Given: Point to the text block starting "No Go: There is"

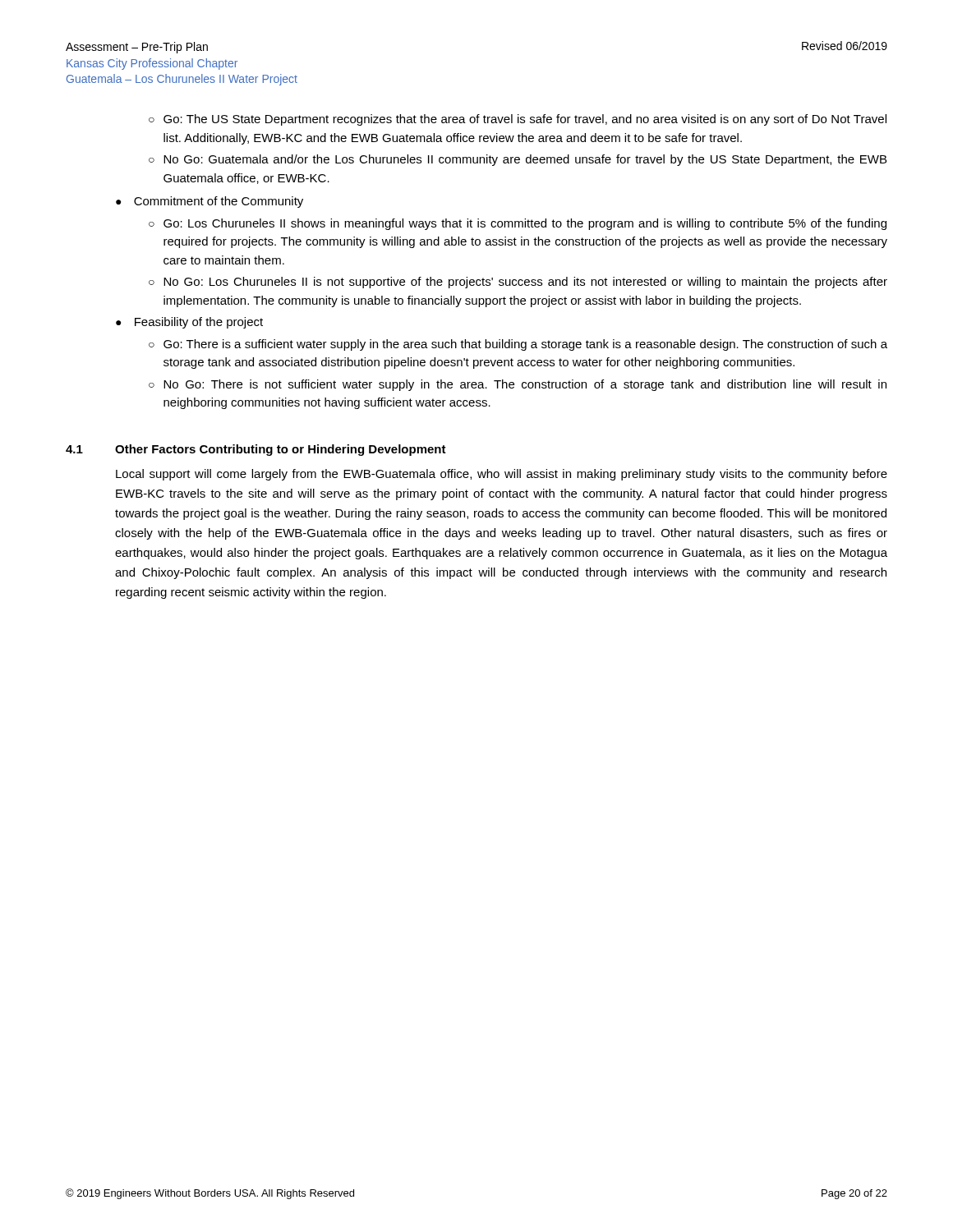Looking at the screenshot, I should (x=525, y=393).
